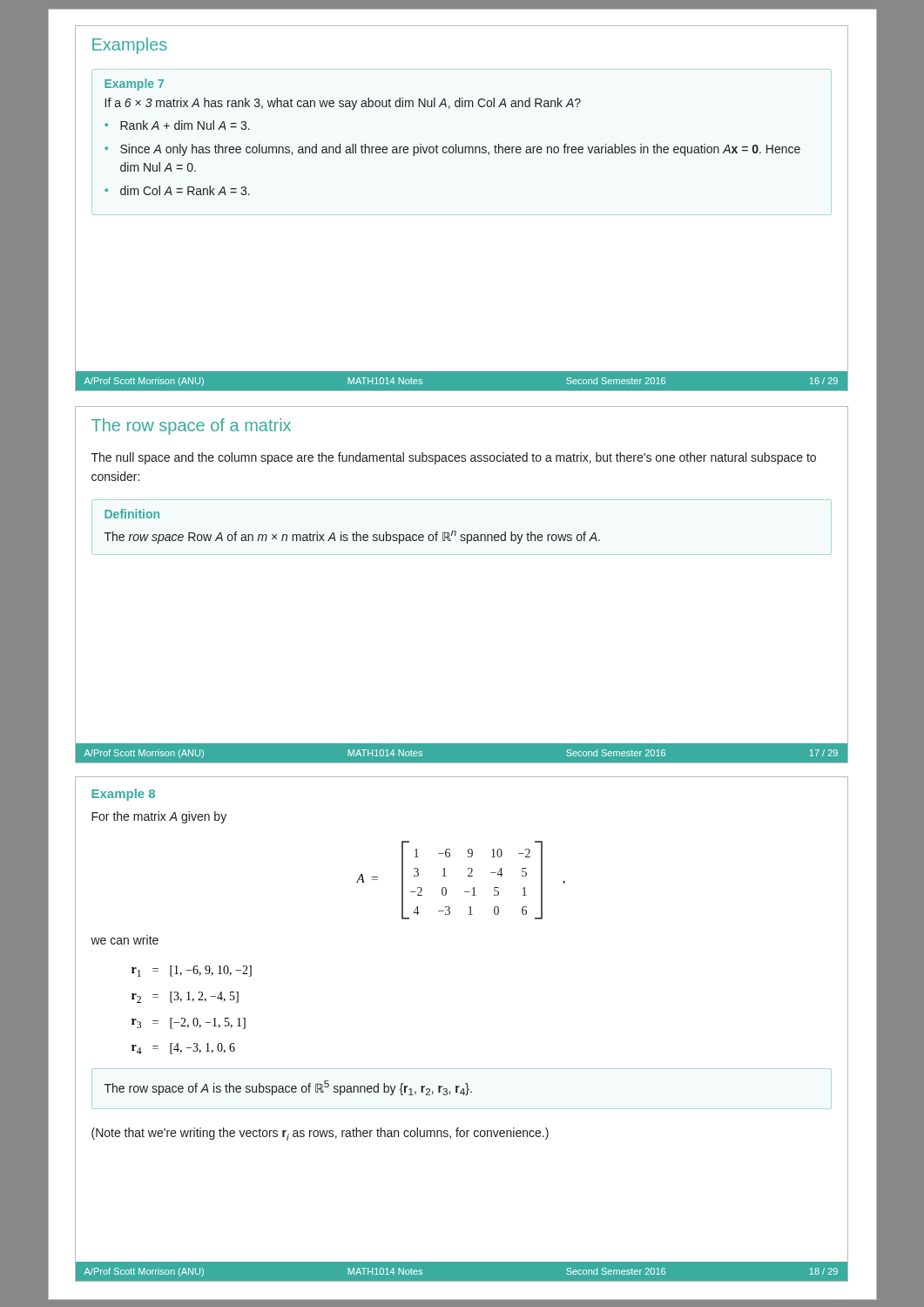Where does it say "For the matrix A given by"?
This screenshot has width=924, height=1307.
(x=159, y=816)
